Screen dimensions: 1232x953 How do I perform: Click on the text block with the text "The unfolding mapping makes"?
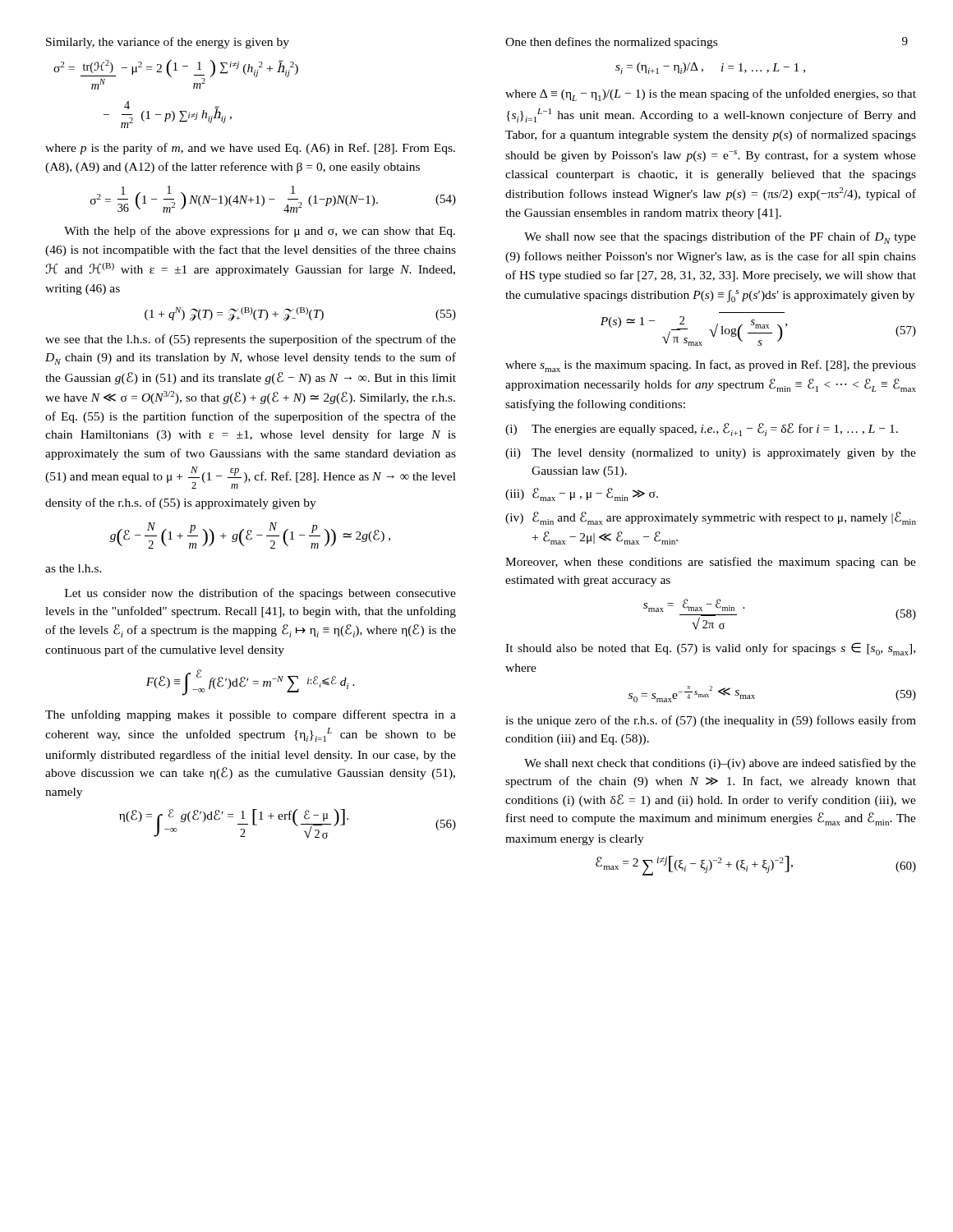coord(251,753)
